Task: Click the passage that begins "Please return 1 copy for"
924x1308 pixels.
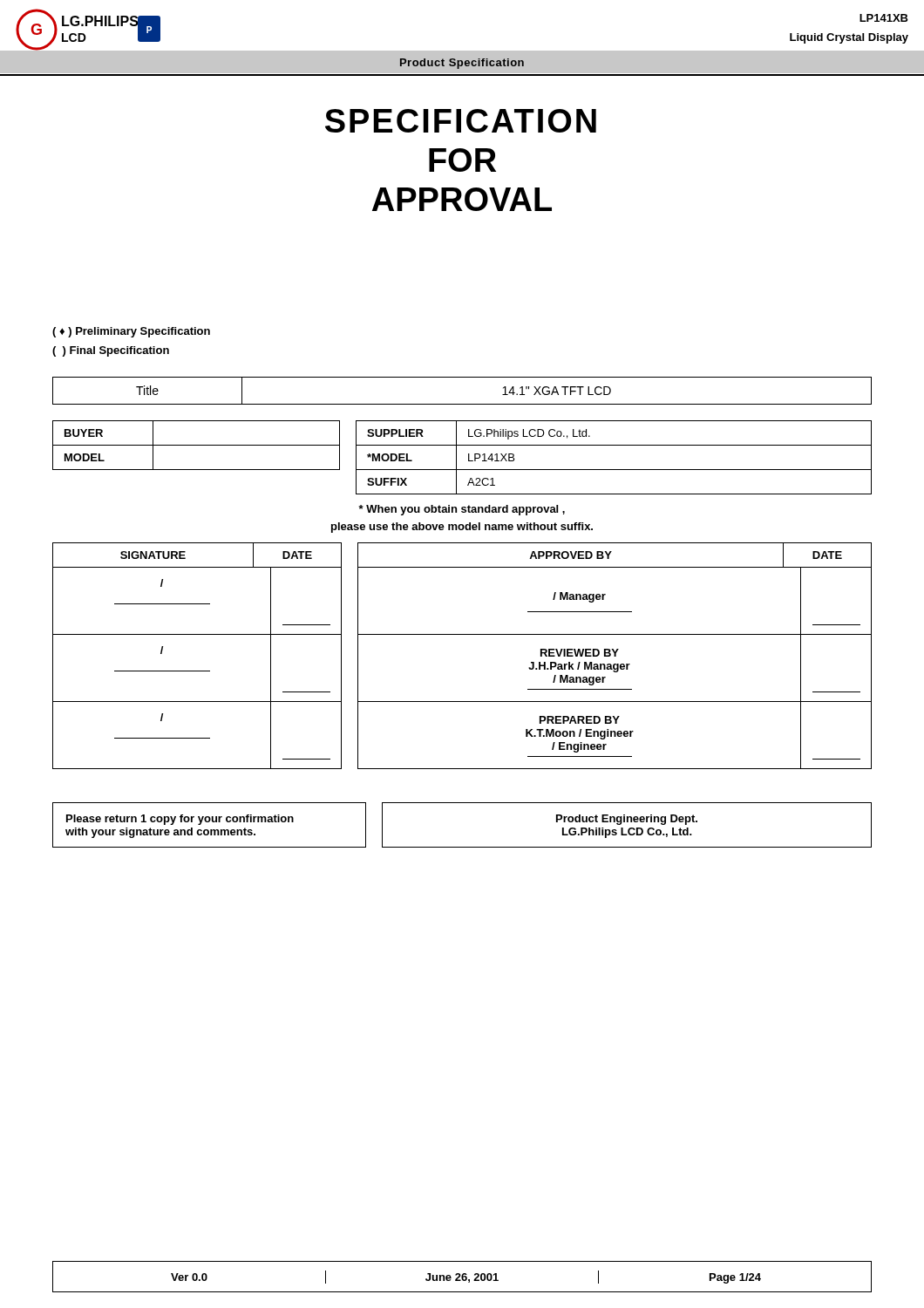Action: click(180, 825)
